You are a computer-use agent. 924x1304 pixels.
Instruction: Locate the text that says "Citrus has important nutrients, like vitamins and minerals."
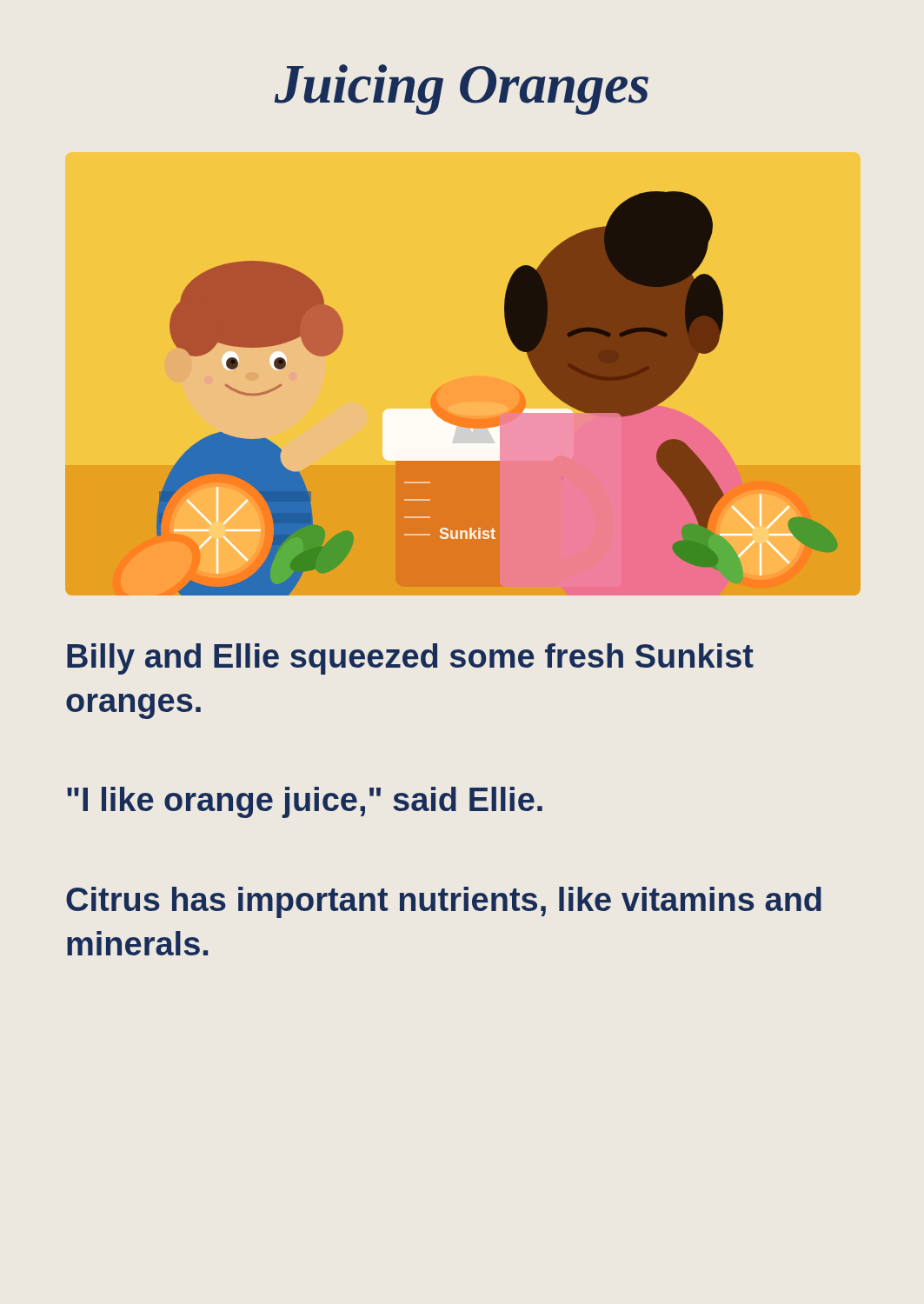tap(462, 923)
